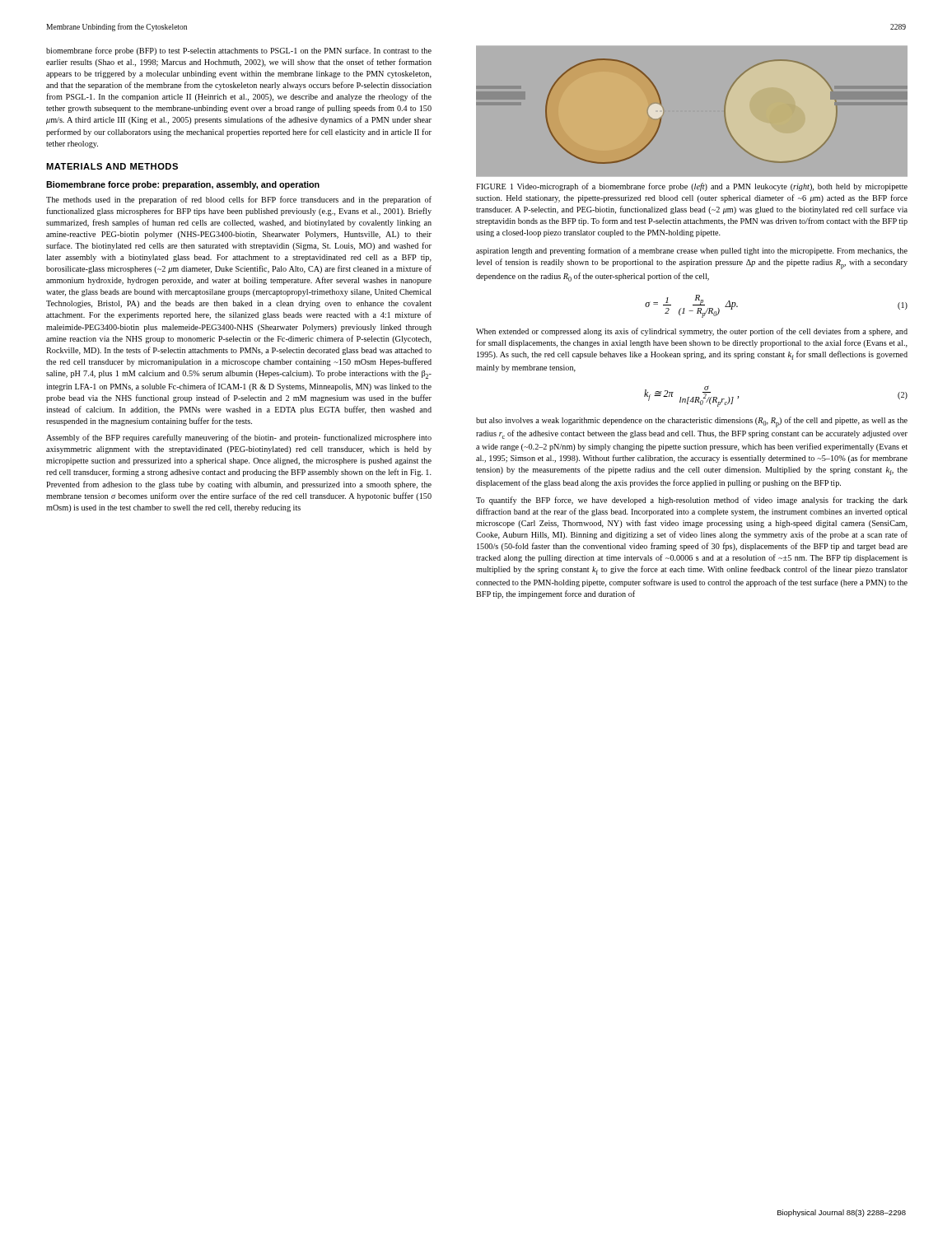Where is the passage that starts "The methods used in the"?

239,354
